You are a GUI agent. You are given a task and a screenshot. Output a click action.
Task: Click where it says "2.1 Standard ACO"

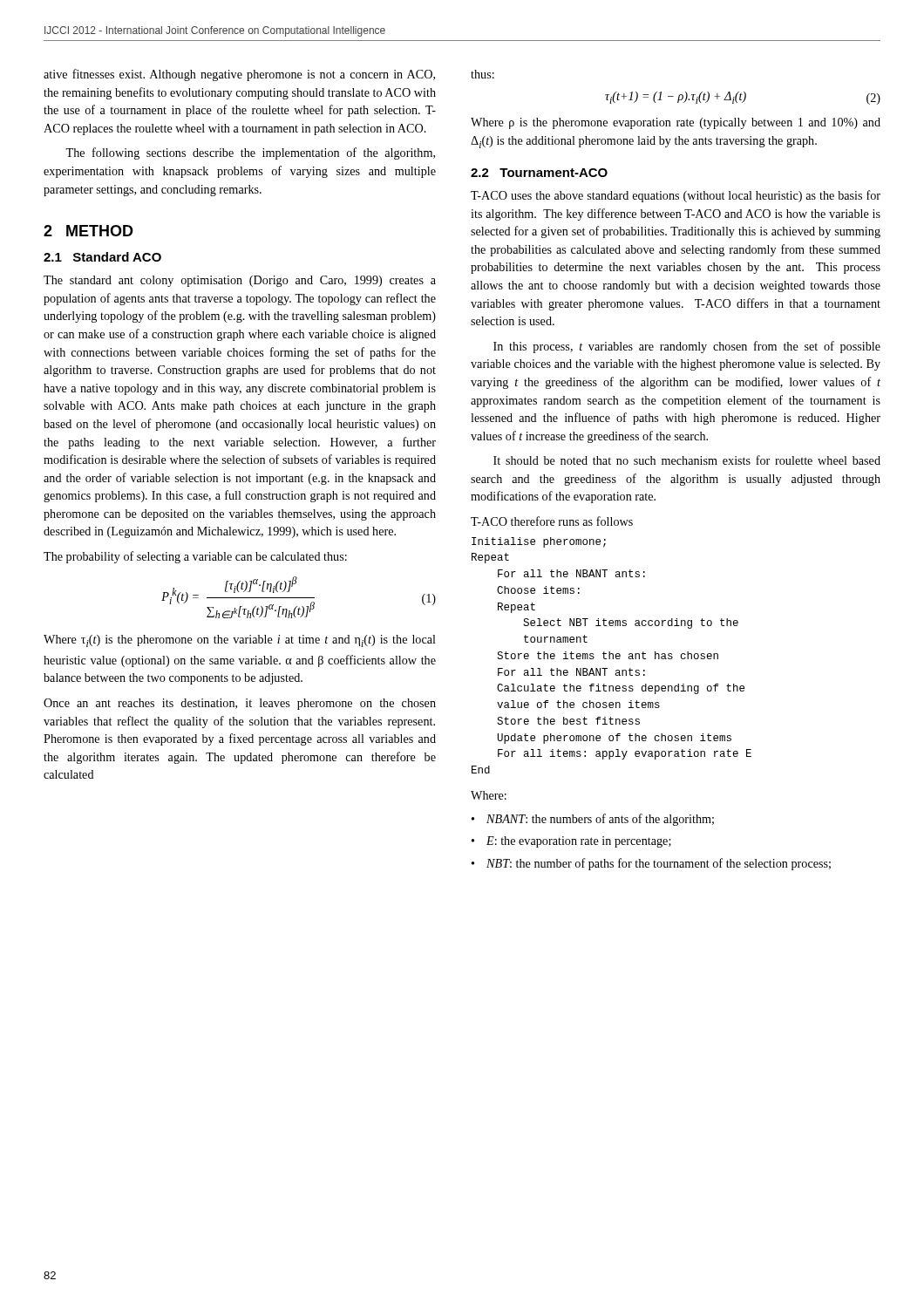point(103,257)
